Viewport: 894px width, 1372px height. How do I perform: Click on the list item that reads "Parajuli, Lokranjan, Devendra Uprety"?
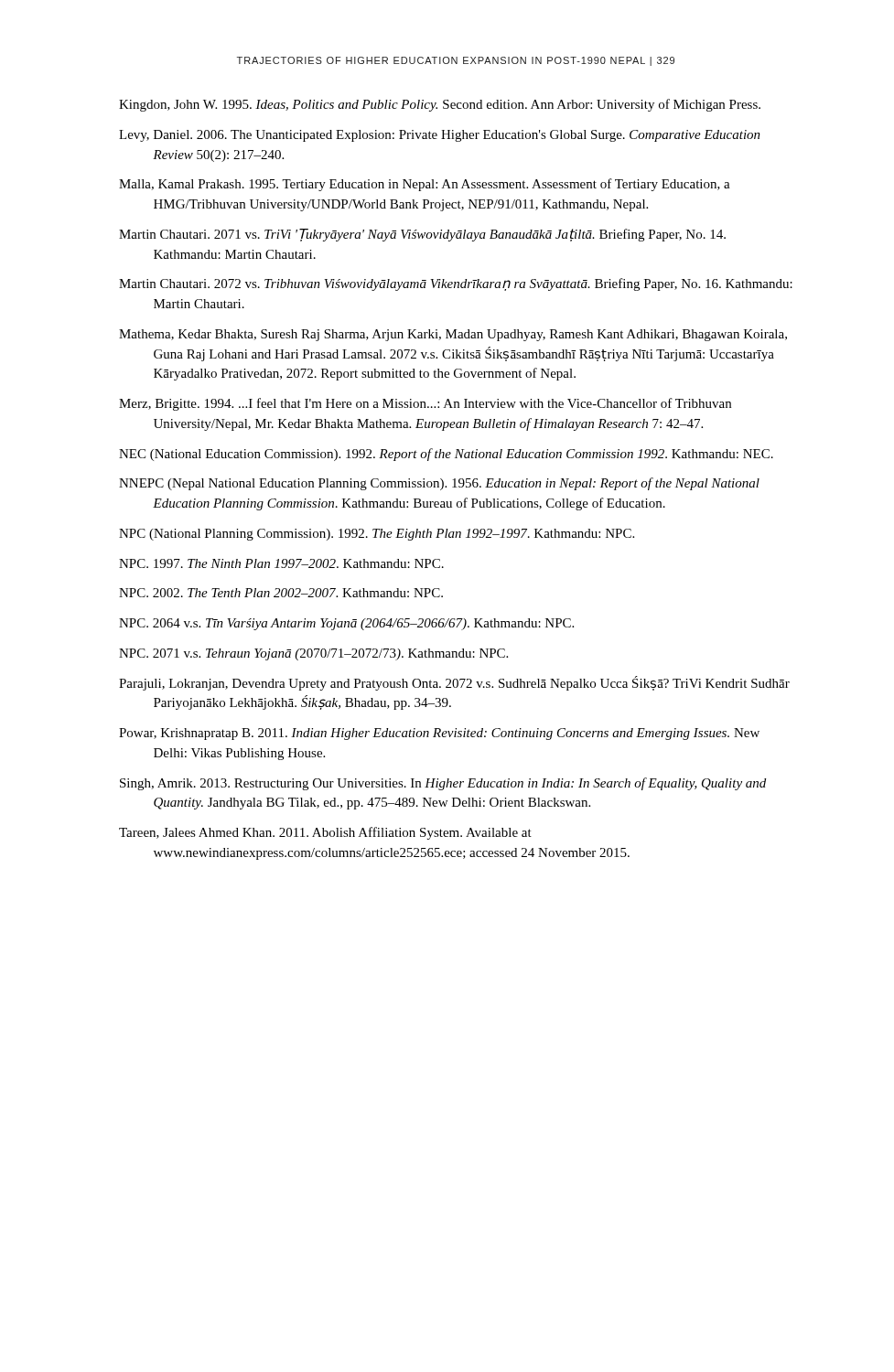coord(454,693)
